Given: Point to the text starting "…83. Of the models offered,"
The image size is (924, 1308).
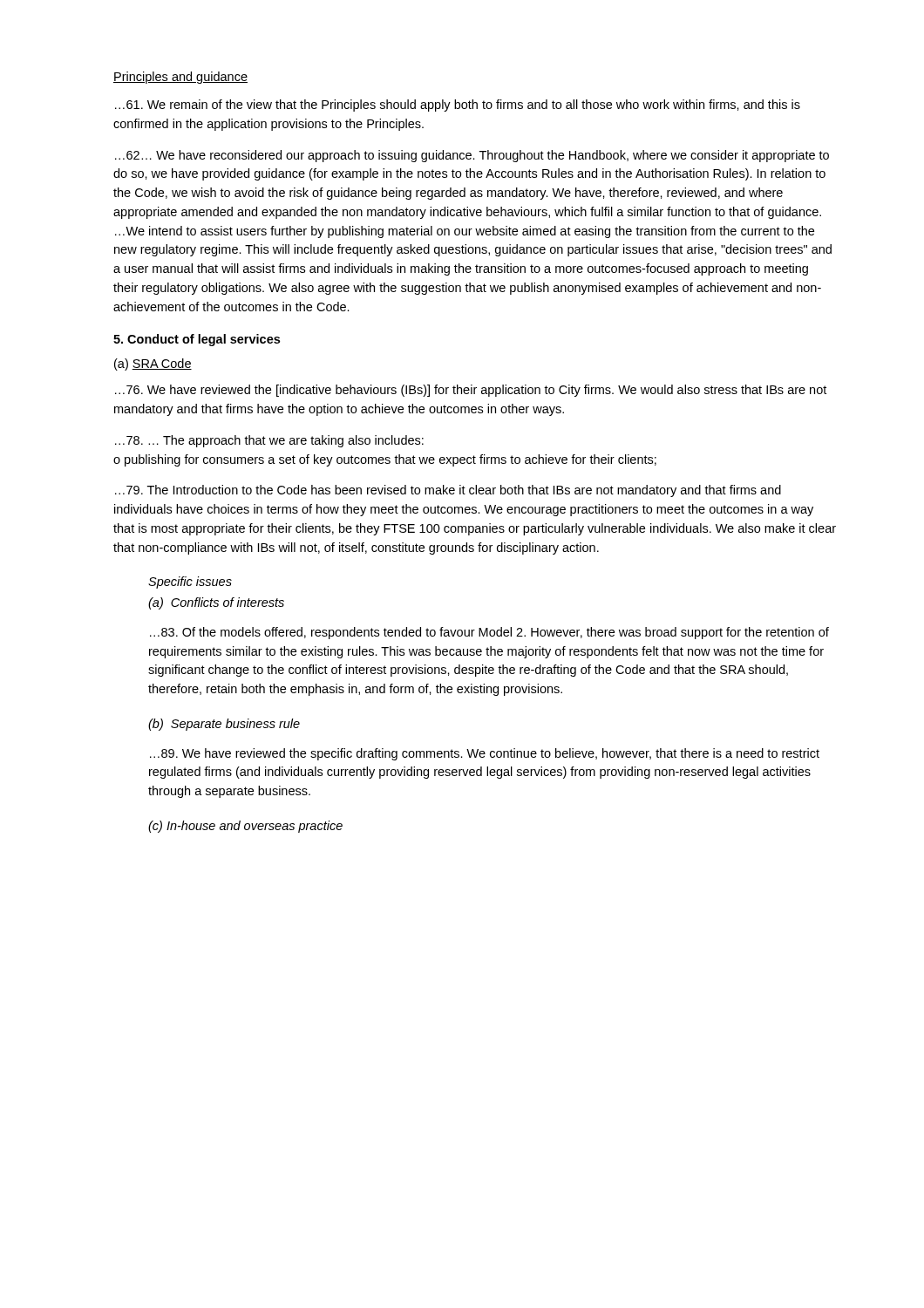Looking at the screenshot, I should pyautogui.click(x=489, y=660).
